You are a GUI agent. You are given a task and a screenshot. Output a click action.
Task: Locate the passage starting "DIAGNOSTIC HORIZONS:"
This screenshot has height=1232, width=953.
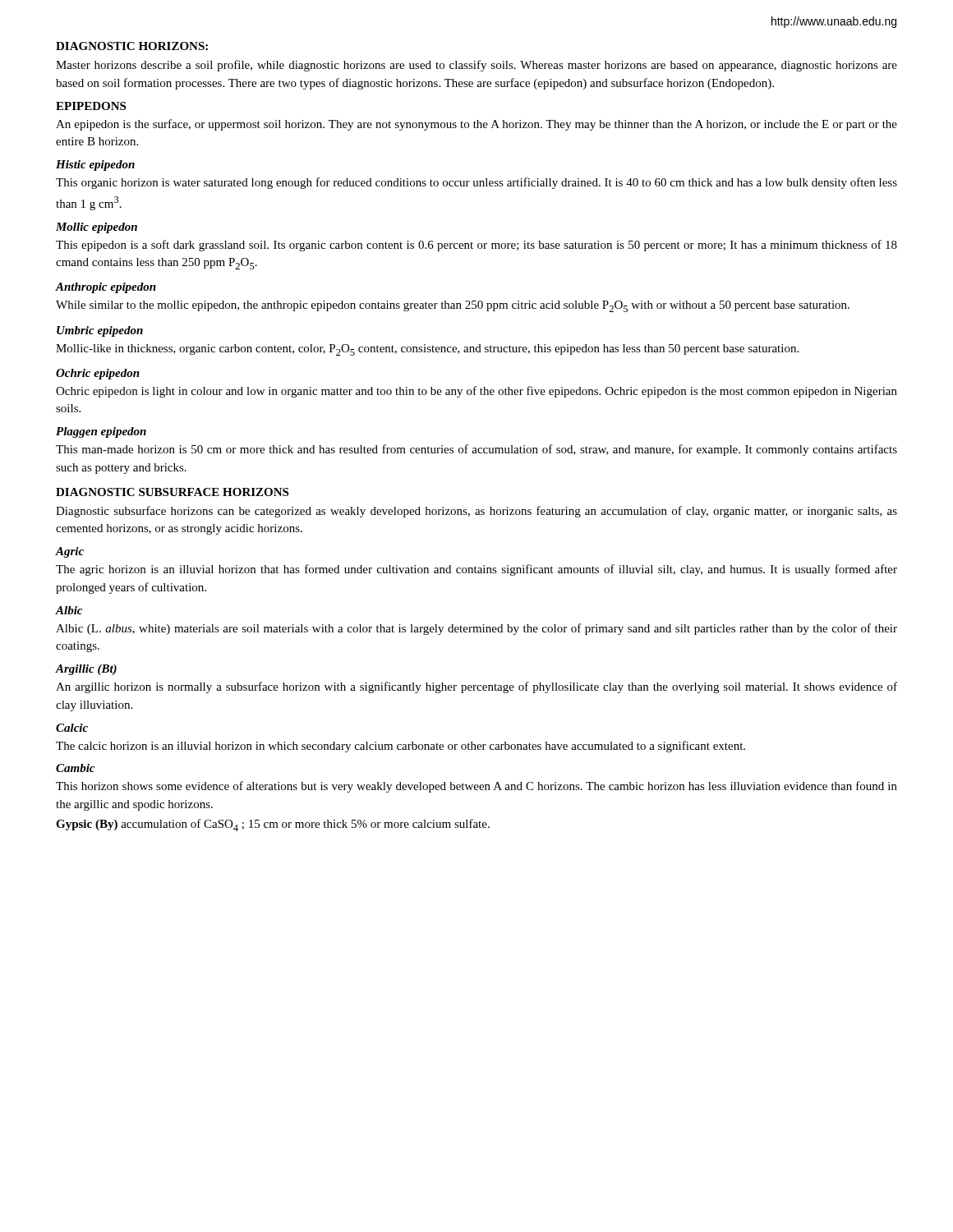[132, 46]
